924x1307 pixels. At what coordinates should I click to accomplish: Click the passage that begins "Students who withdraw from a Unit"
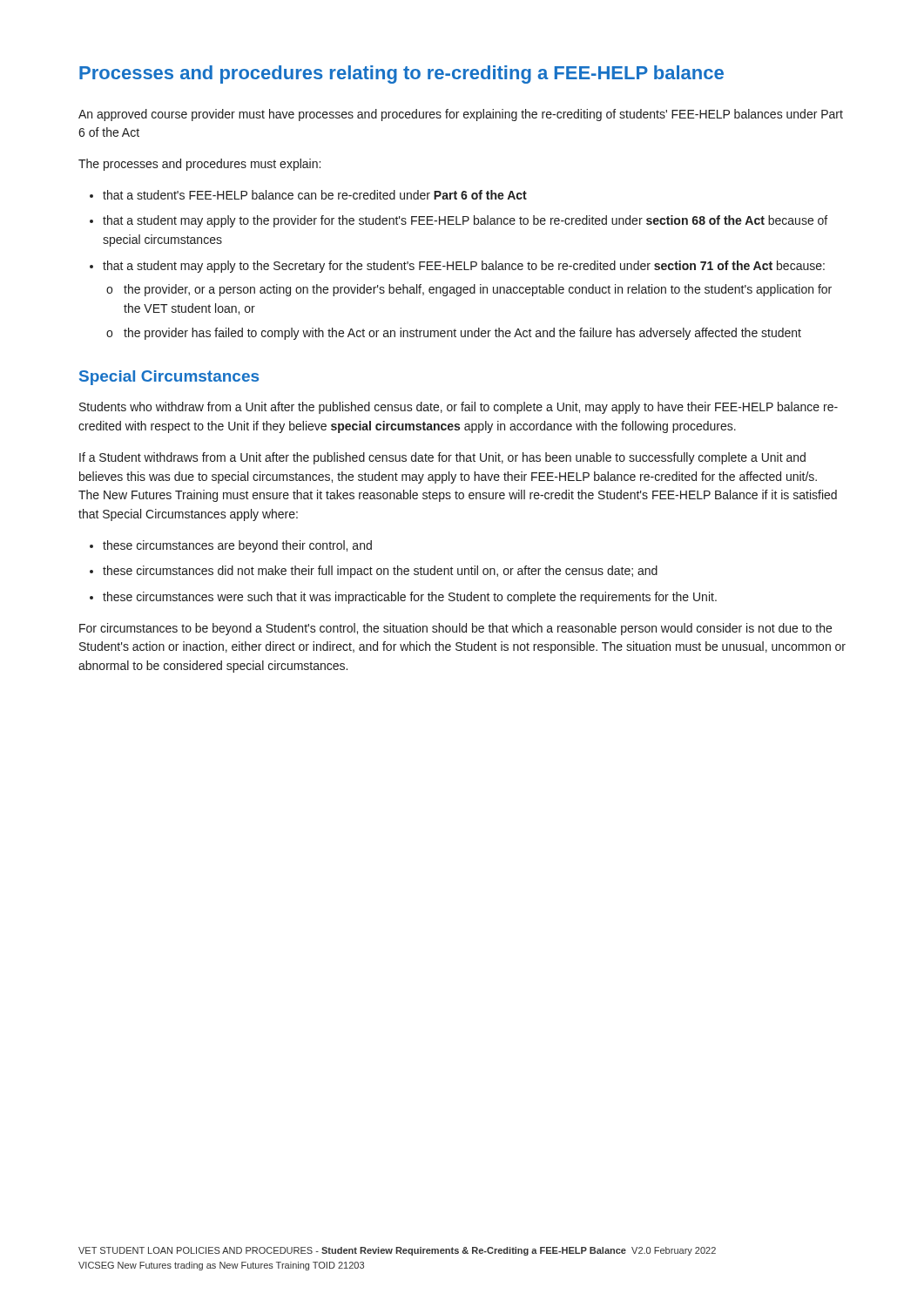[x=458, y=417]
